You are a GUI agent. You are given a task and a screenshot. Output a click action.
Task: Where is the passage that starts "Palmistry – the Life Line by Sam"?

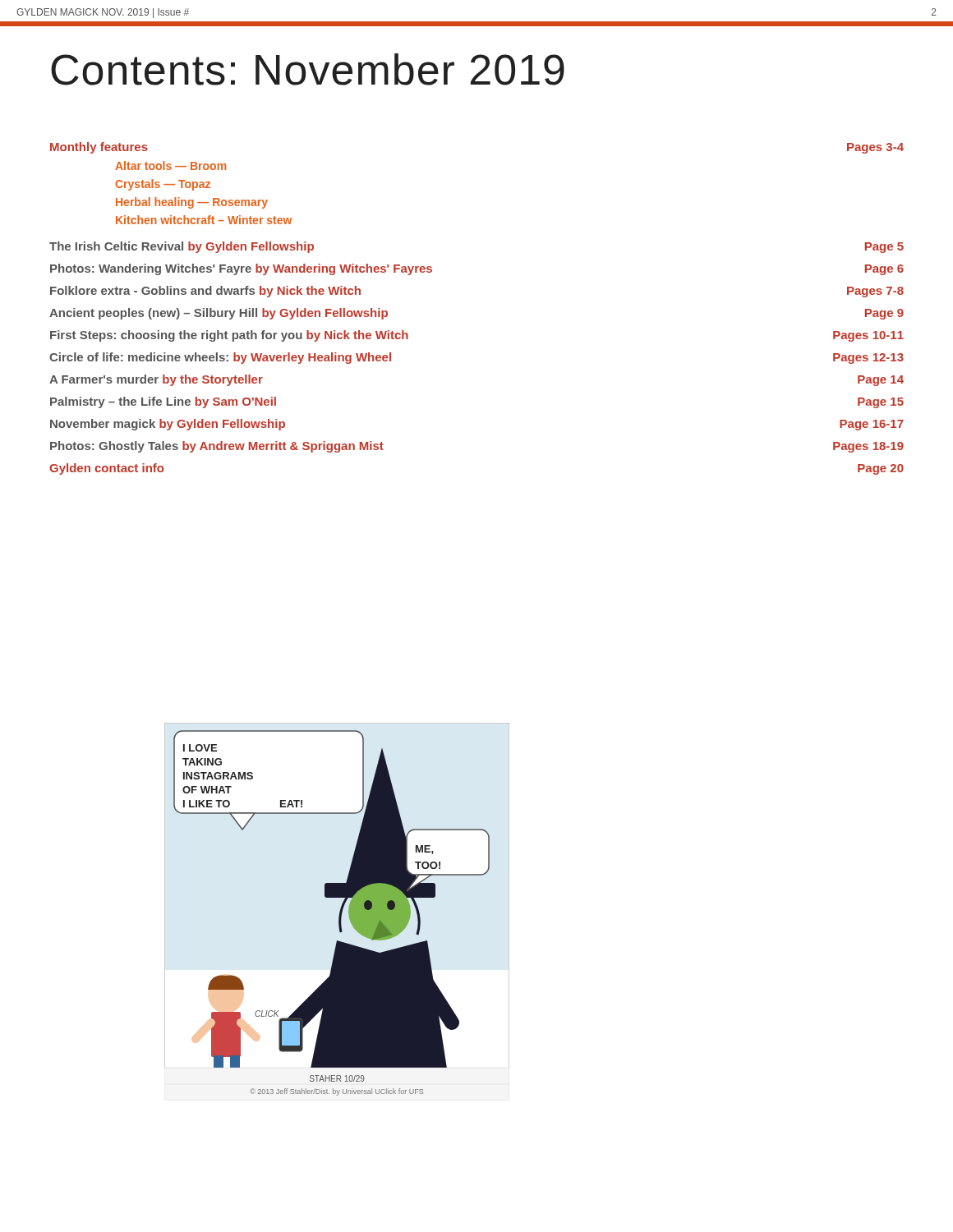(157, 402)
